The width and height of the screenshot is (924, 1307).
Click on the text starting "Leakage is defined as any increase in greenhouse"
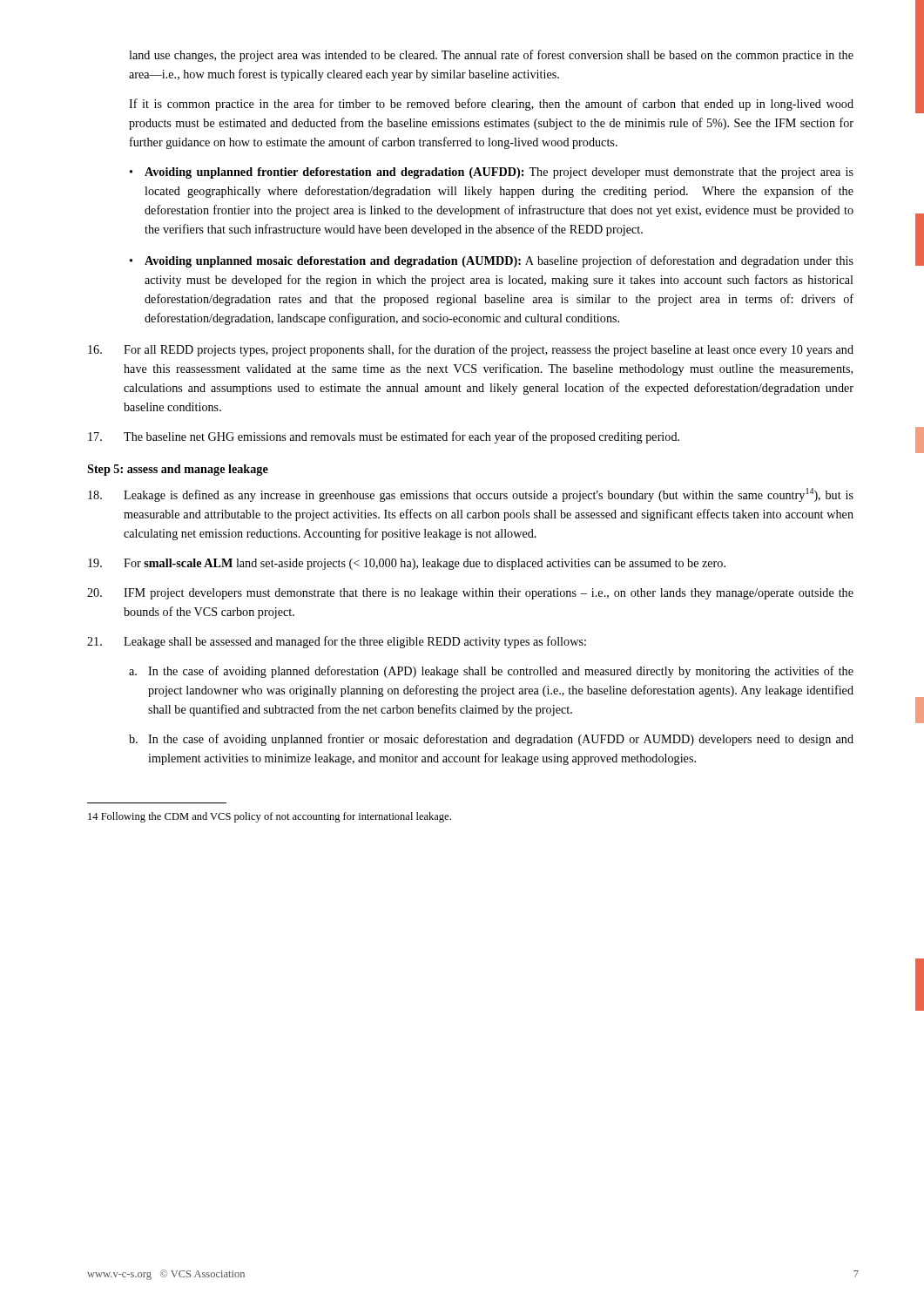(470, 514)
